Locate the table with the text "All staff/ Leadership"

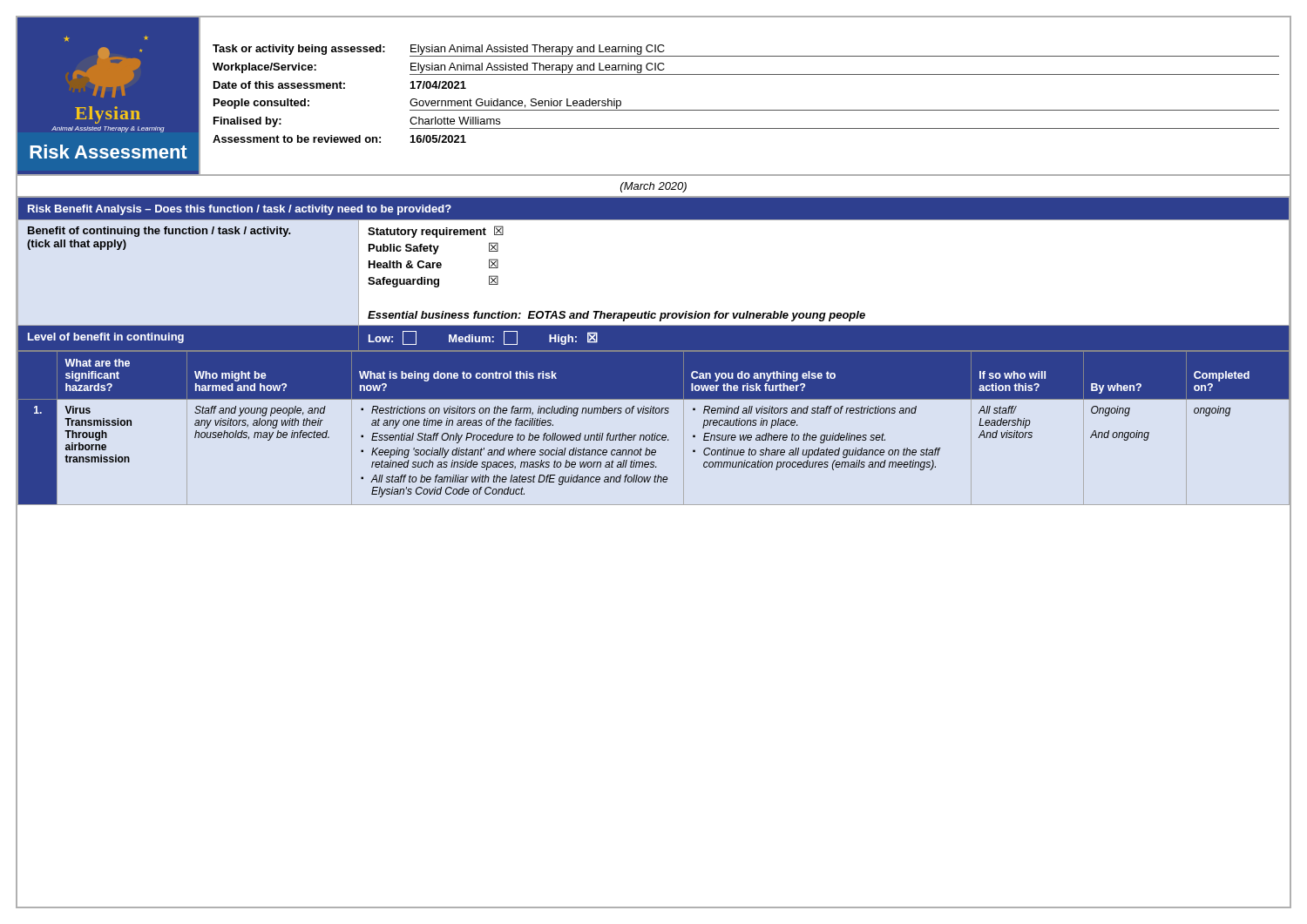point(654,428)
